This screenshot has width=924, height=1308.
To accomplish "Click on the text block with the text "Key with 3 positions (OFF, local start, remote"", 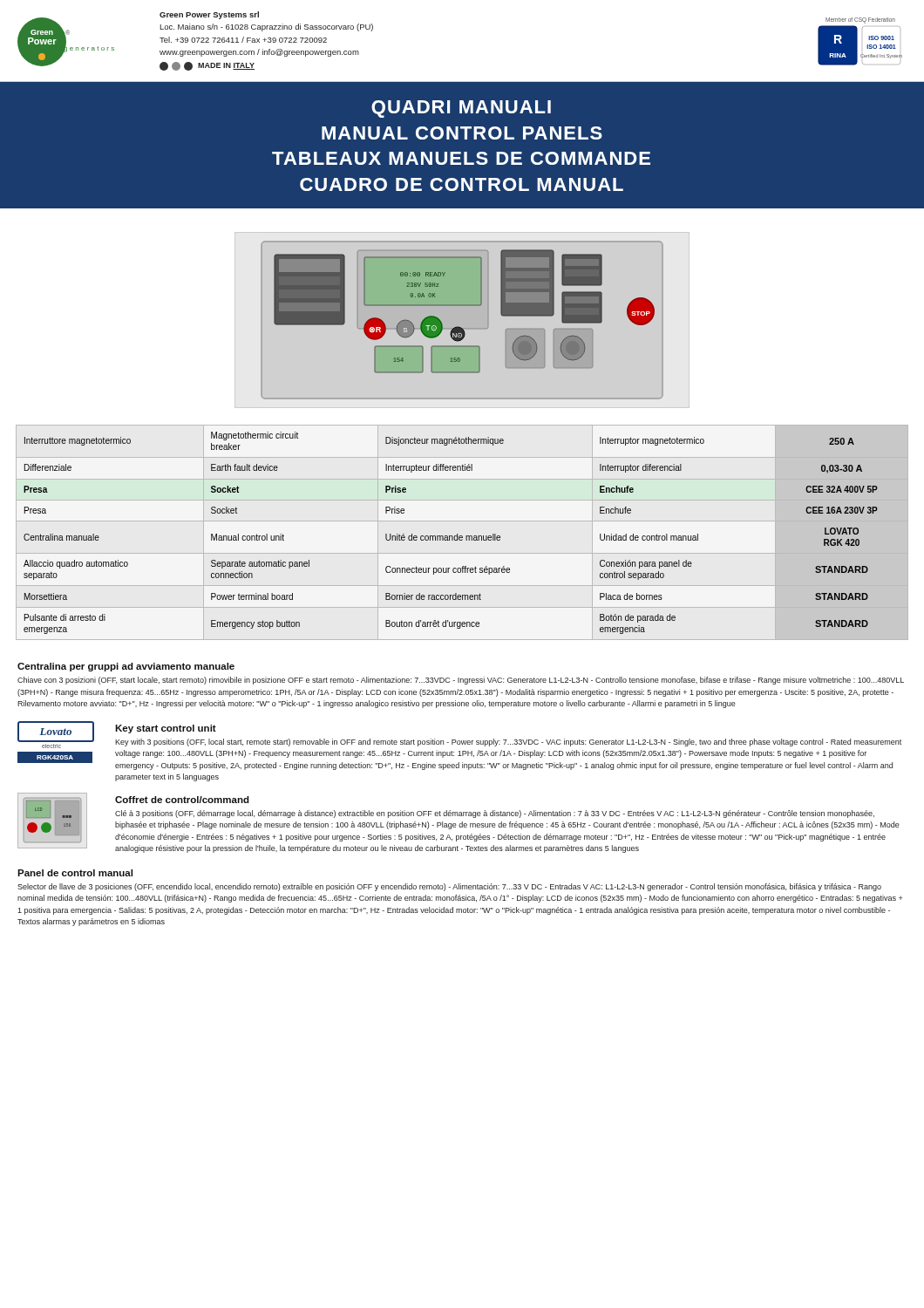I will point(508,760).
